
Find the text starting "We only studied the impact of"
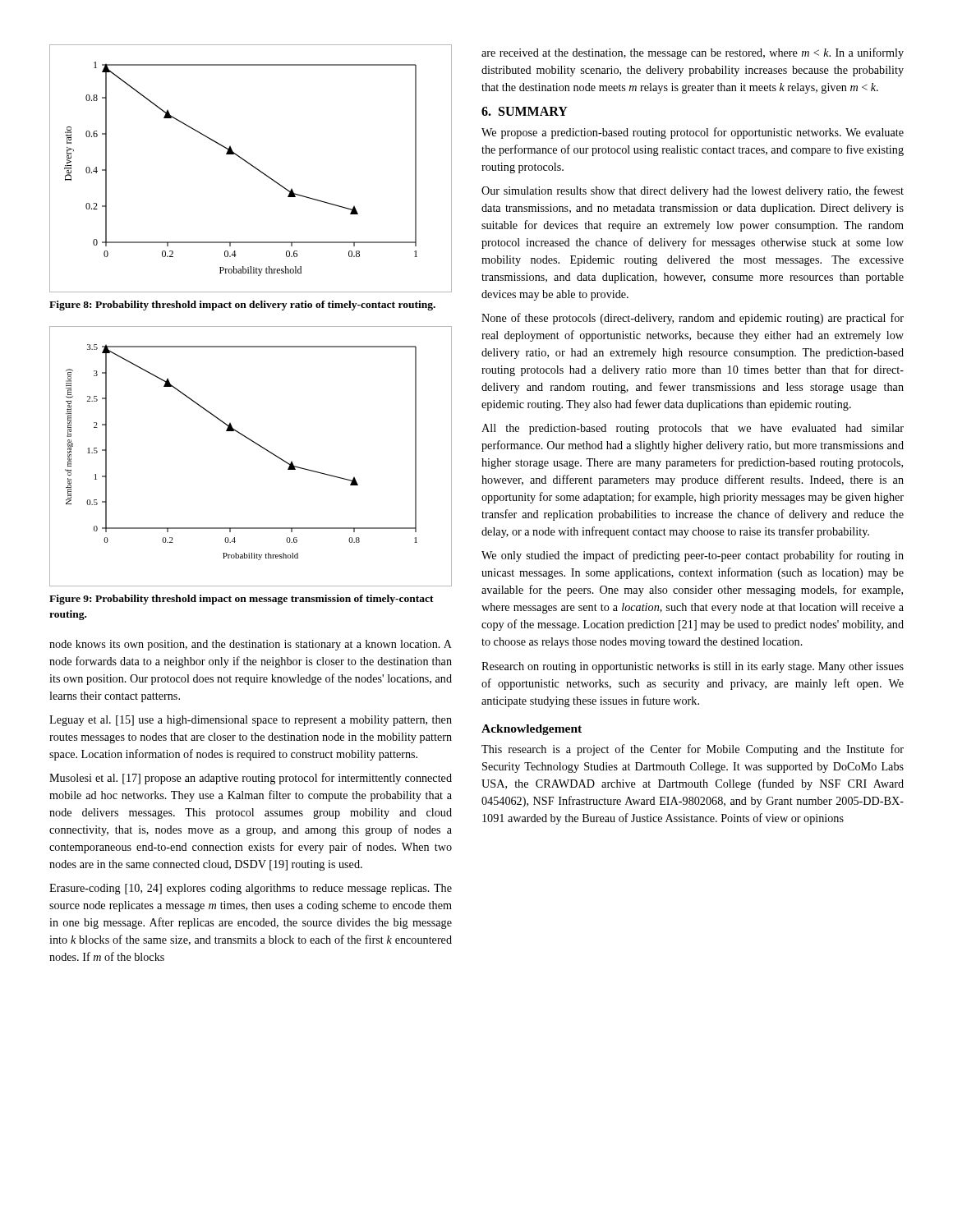[x=693, y=599]
